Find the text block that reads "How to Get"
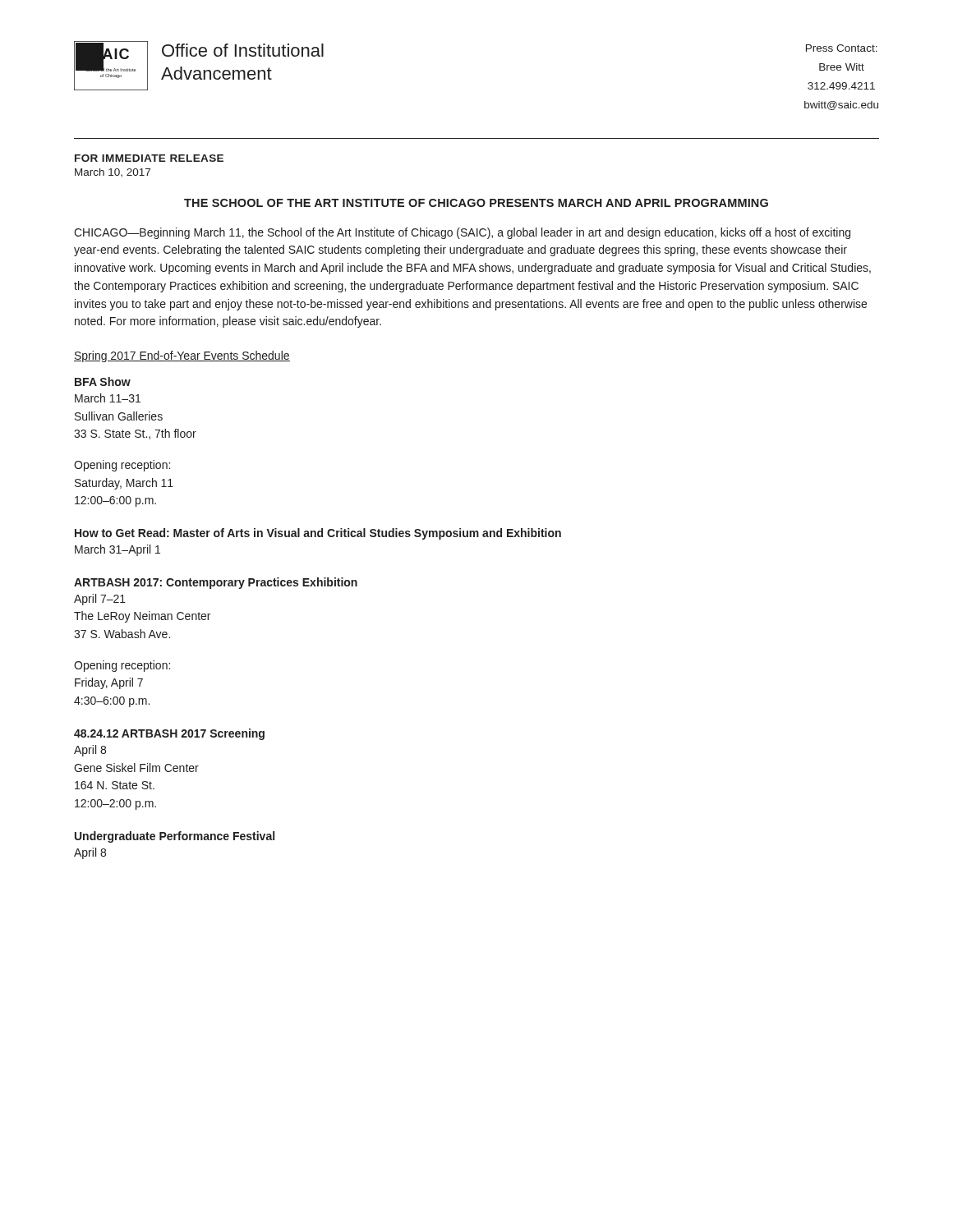953x1232 pixels. point(476,543)
